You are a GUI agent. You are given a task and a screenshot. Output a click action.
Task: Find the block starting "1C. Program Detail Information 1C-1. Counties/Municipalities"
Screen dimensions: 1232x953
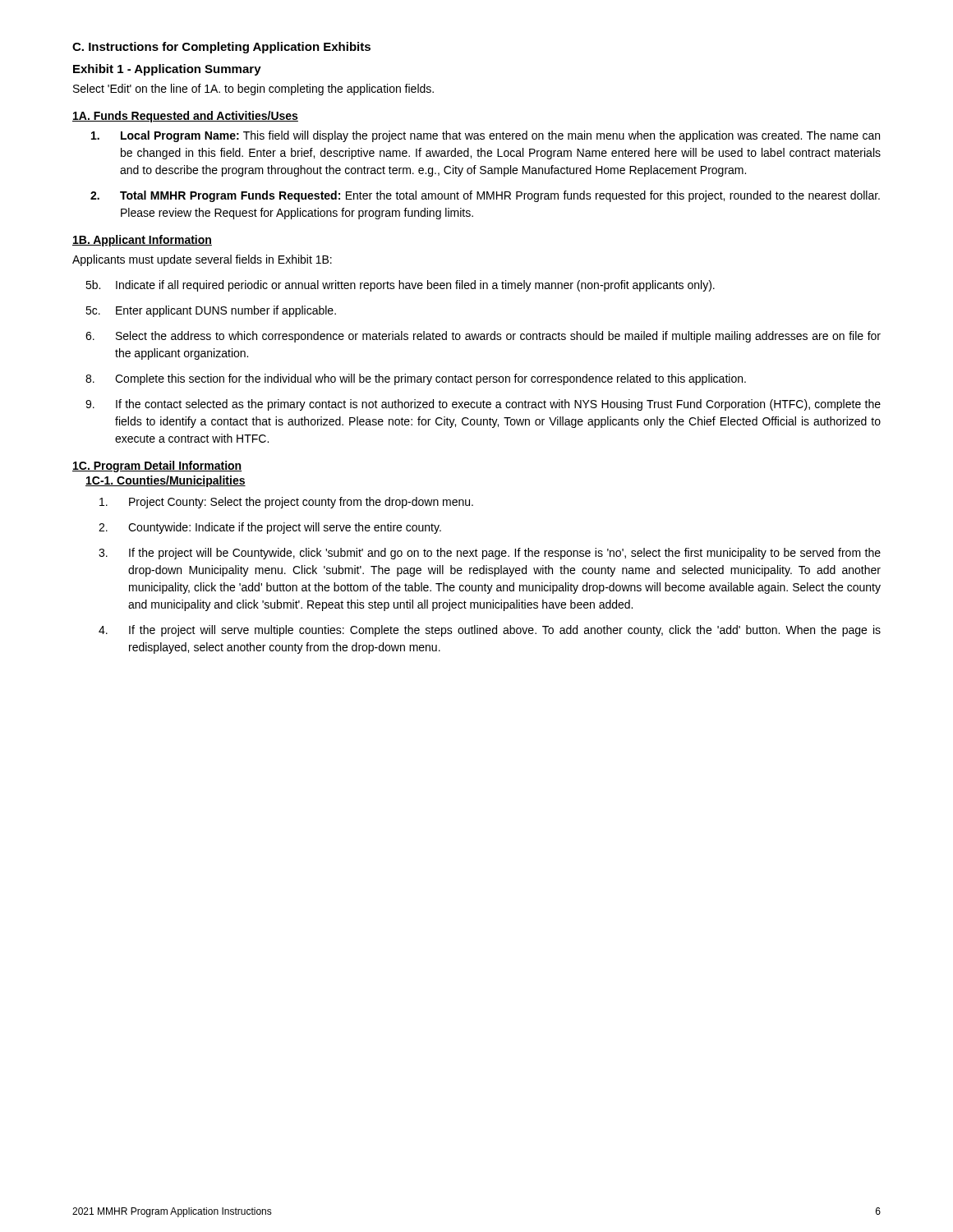[x=157, y=467]
